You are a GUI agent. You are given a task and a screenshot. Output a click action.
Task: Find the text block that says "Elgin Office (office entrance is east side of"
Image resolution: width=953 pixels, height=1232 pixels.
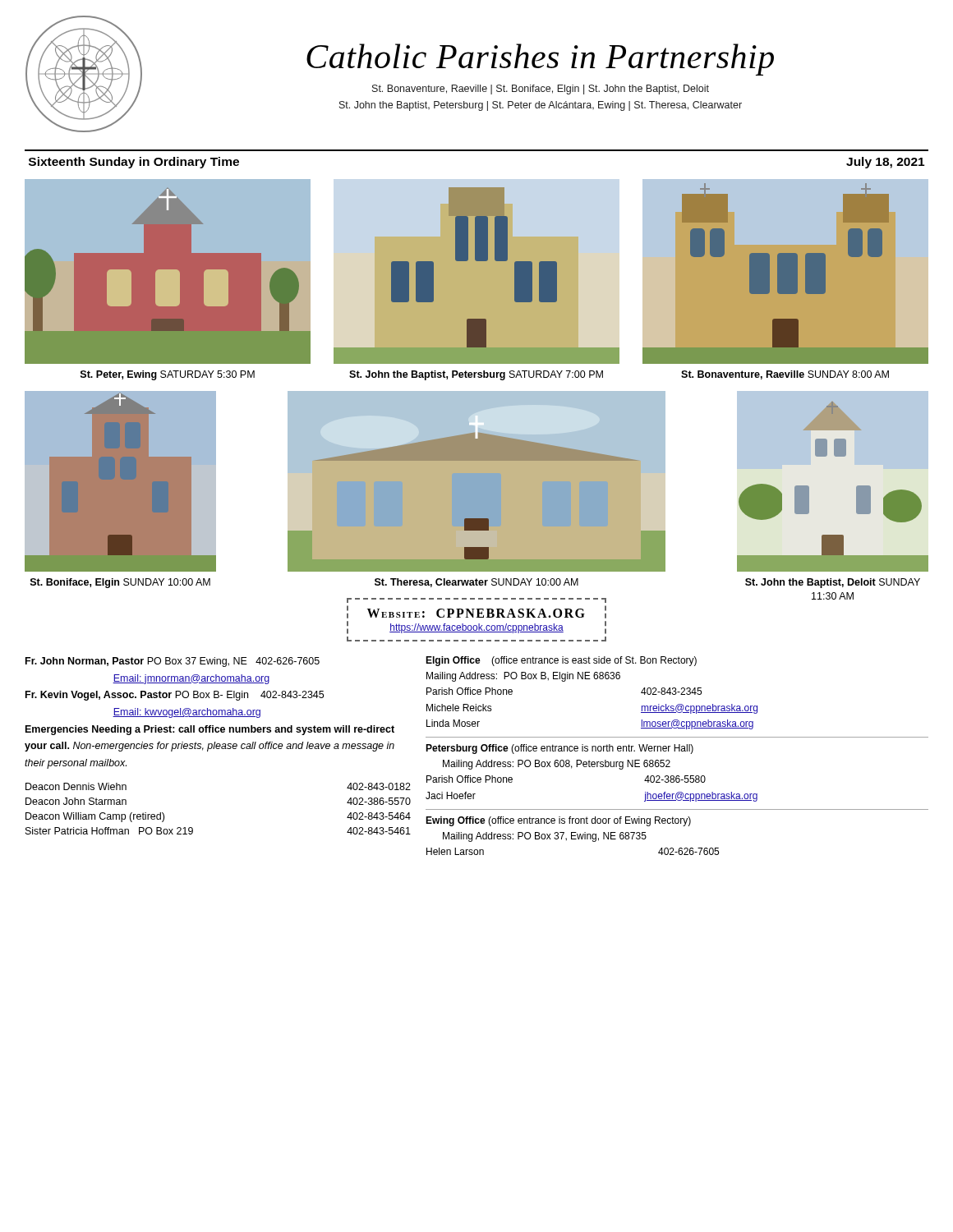[x=677, y=693]
